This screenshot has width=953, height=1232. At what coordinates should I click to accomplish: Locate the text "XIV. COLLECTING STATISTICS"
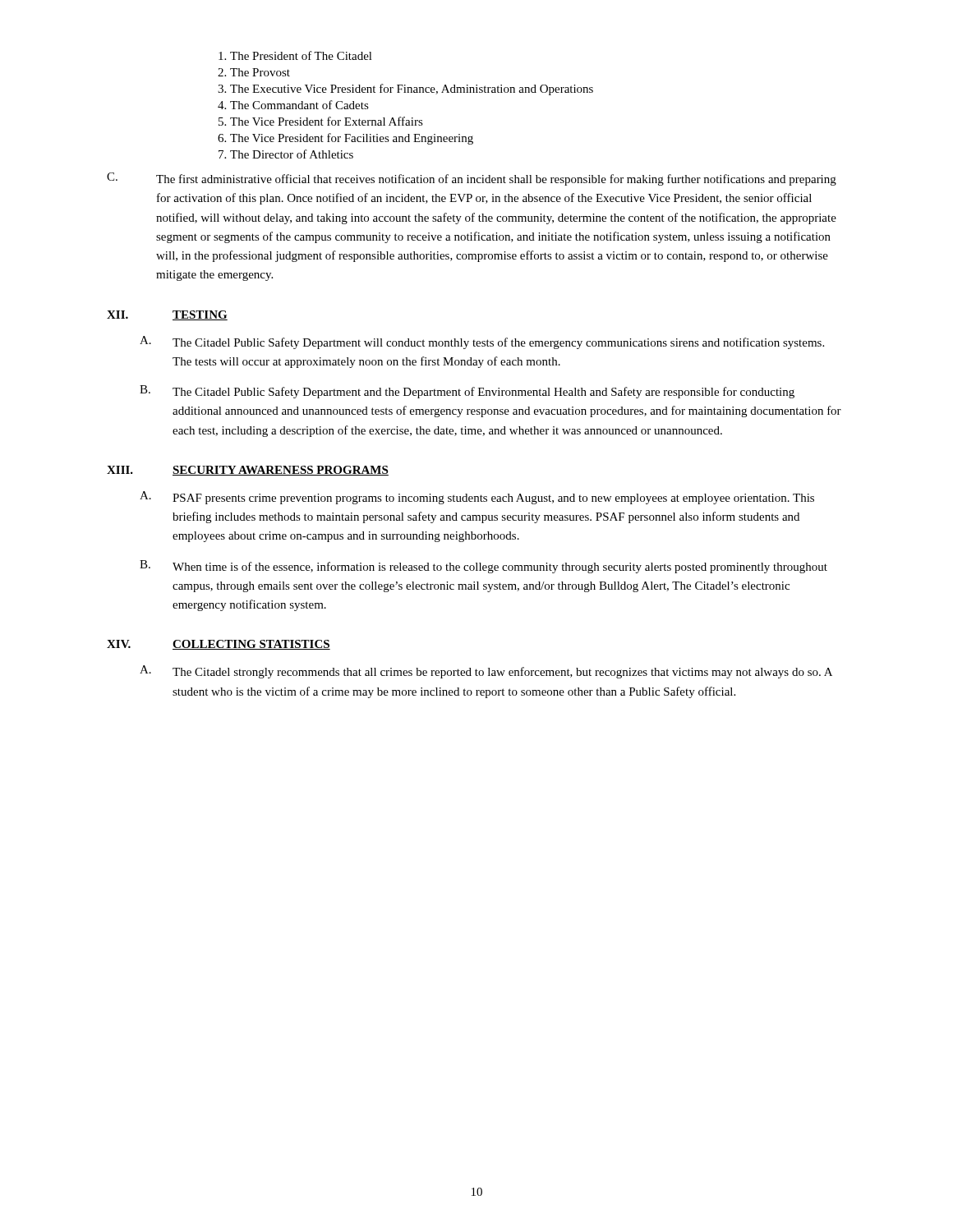(218, 645)
